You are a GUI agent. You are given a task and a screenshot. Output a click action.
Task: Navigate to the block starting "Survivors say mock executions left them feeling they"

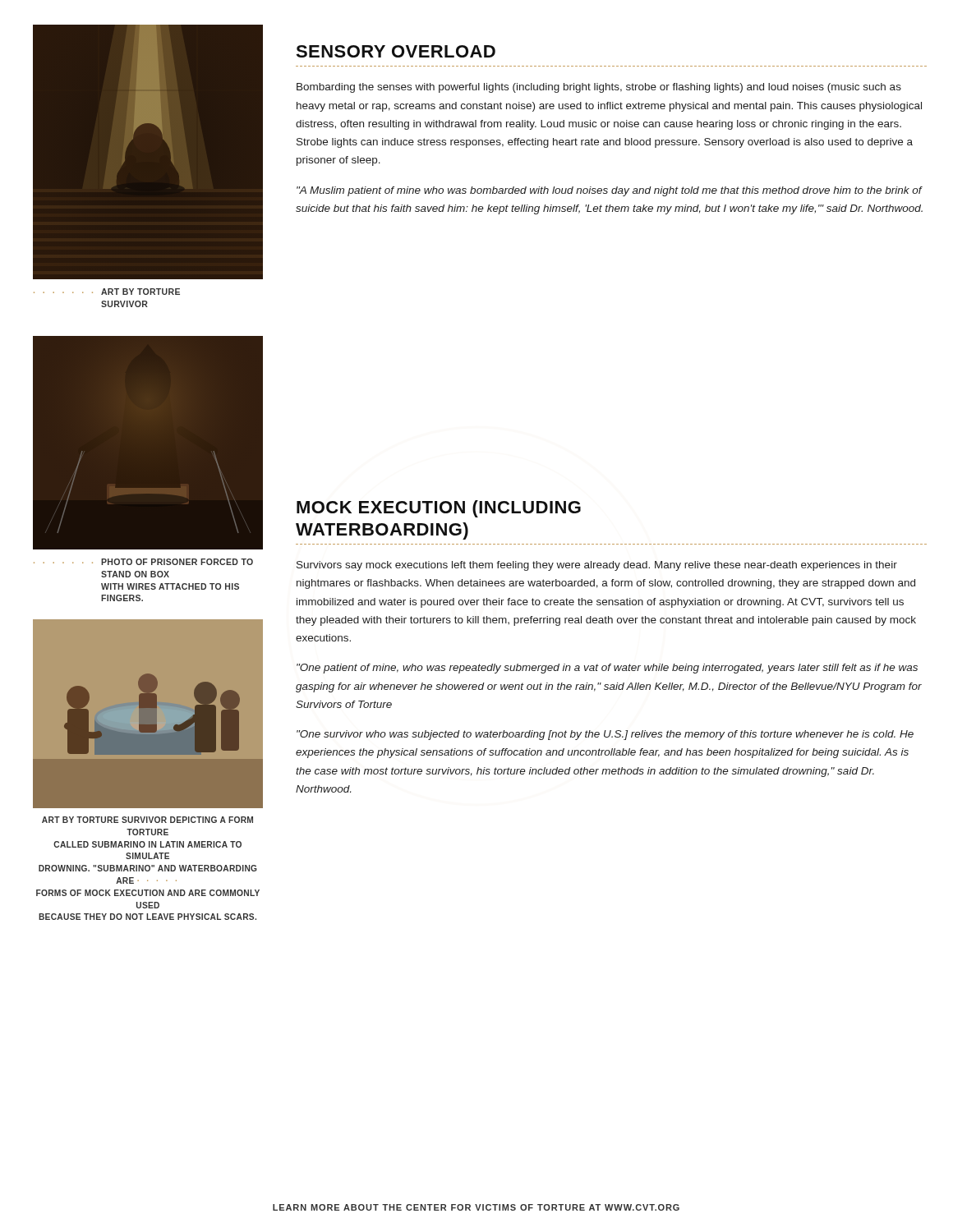(606, 601)
